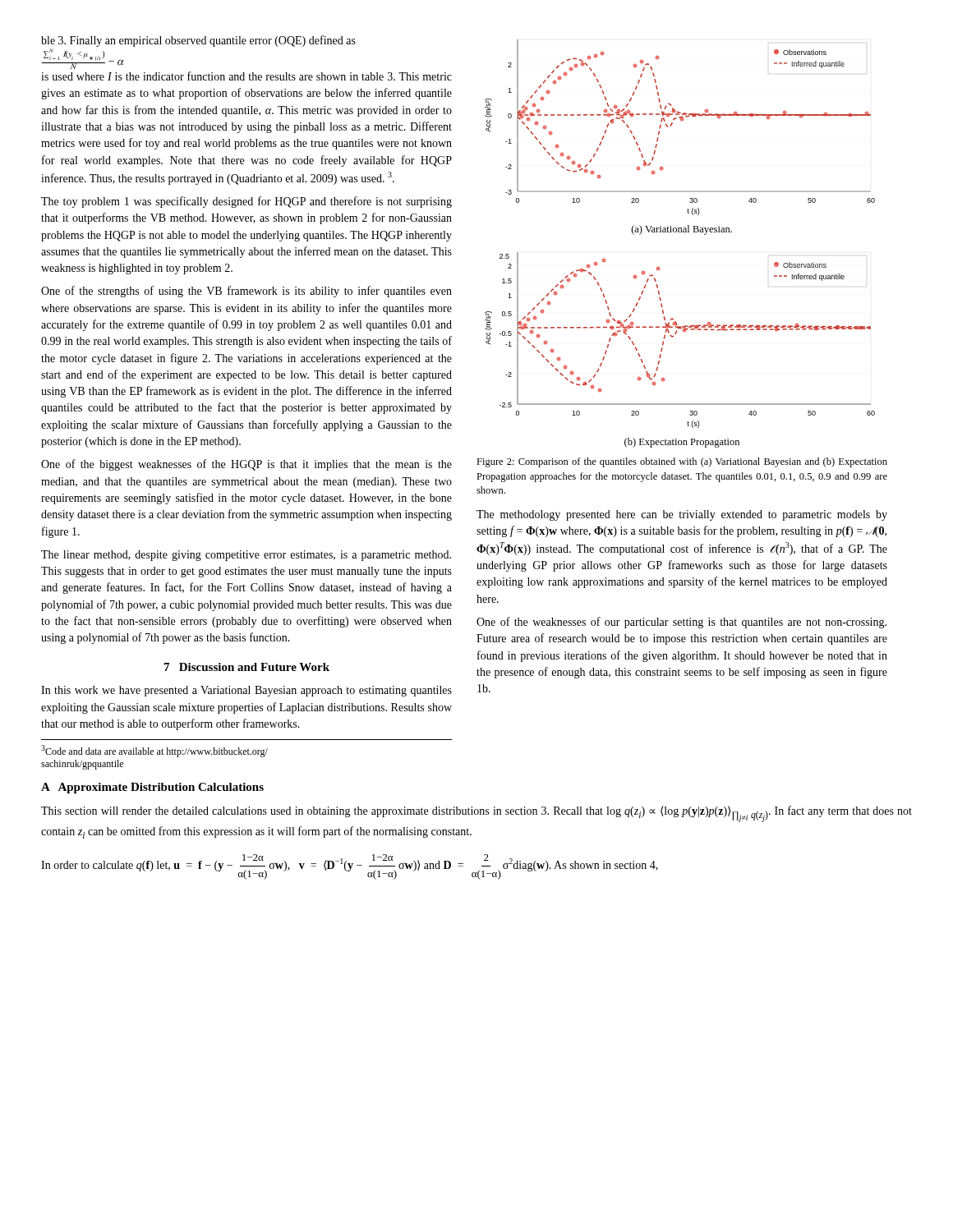
Task: Locate the text block with the text "One of the strengths"
Action: pos(246,367)
